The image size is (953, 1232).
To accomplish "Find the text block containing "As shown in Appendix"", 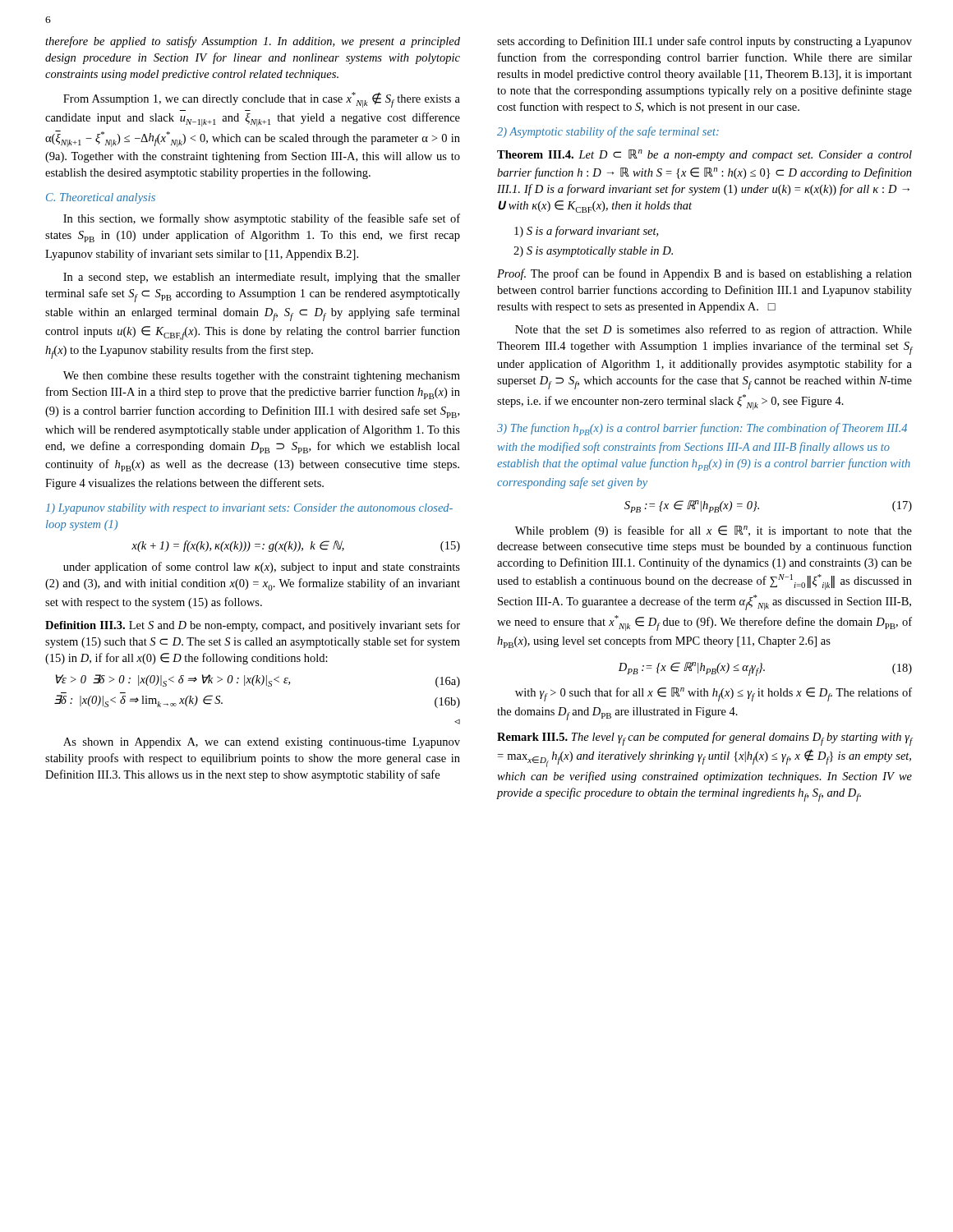I will point(253,758).
